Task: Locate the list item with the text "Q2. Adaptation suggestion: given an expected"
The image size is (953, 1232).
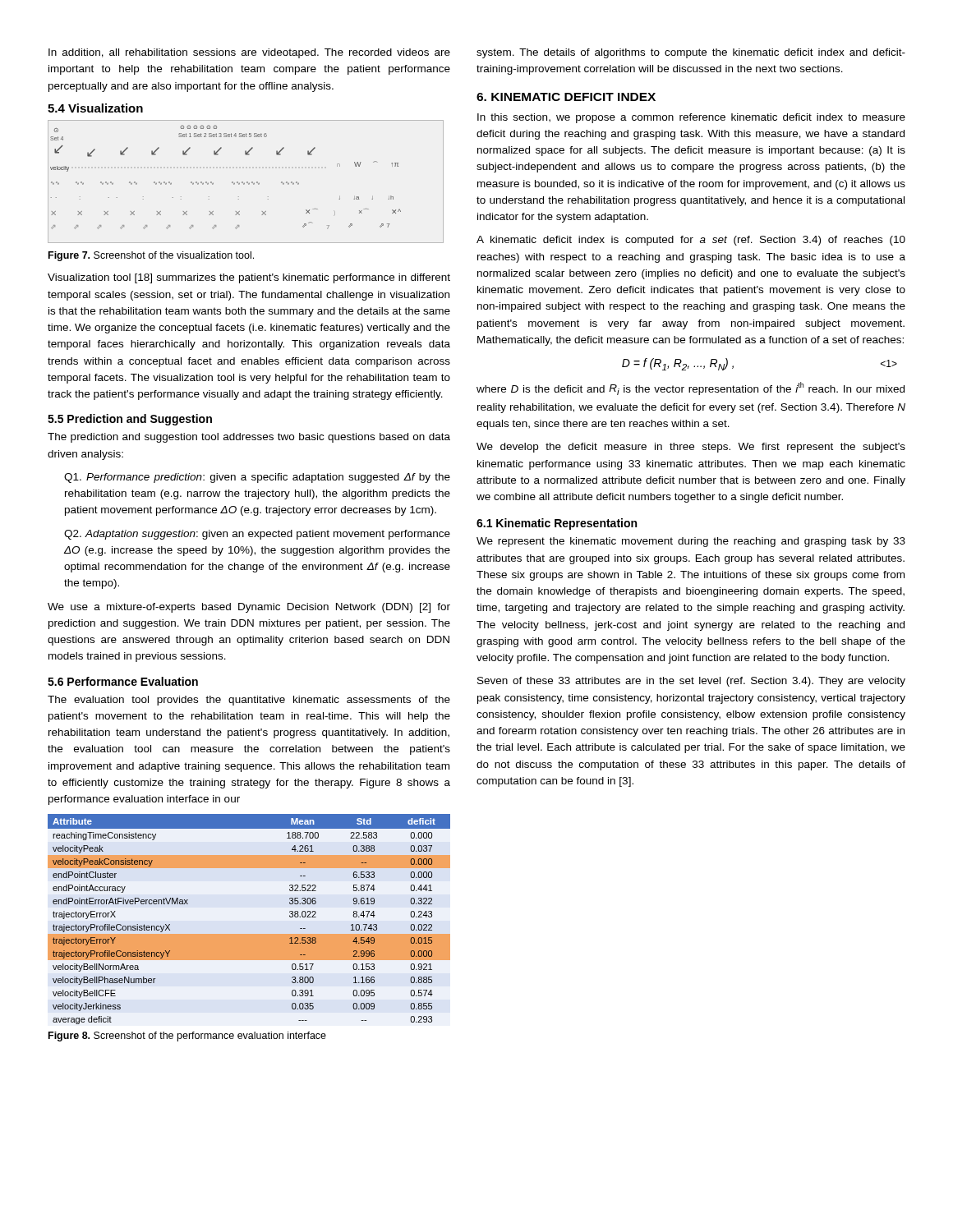Action: pyautogui.click(x=257, y=558)
